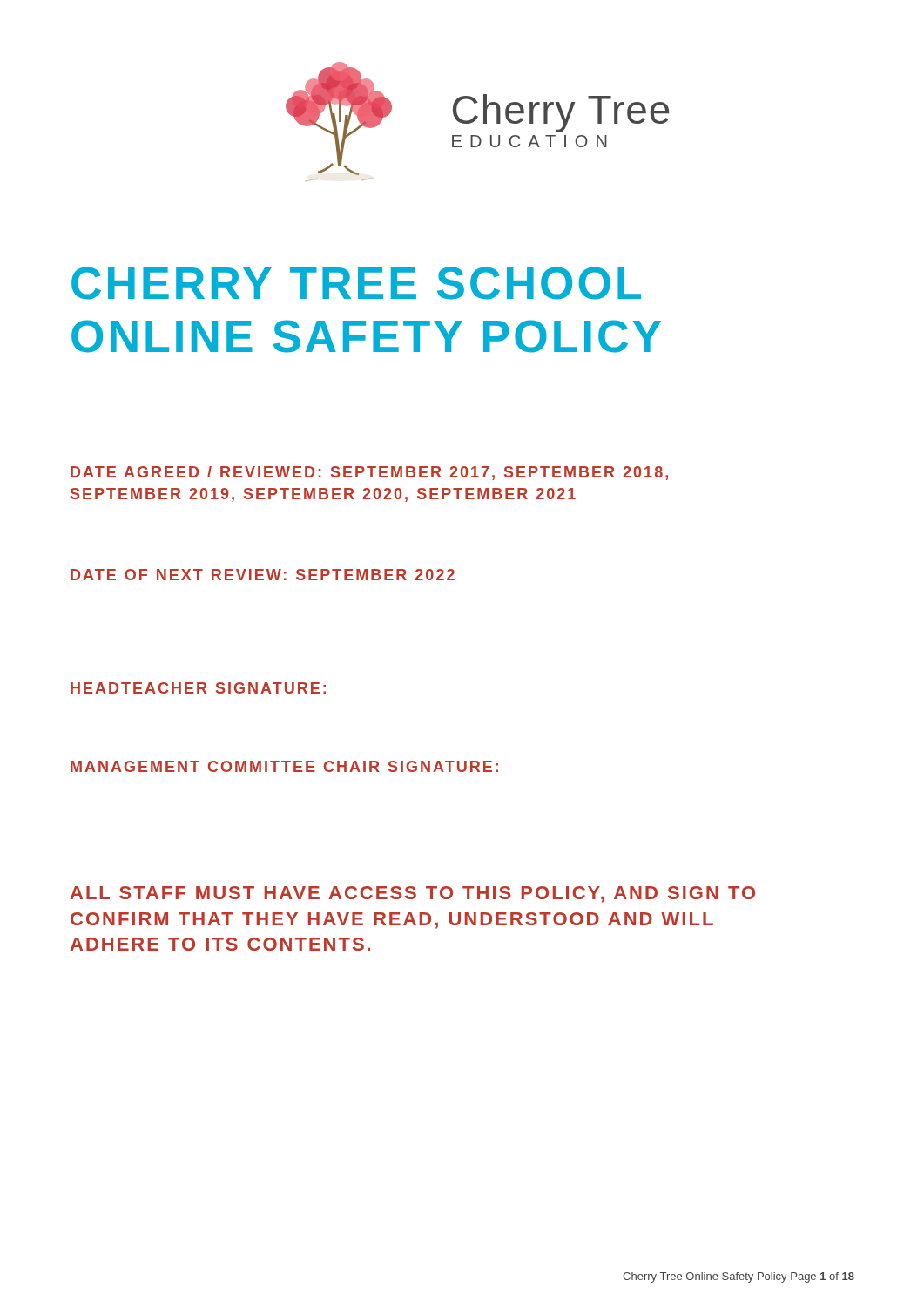Select the title
Viewport: 924px width, 1307px height.
click(462, 311)
